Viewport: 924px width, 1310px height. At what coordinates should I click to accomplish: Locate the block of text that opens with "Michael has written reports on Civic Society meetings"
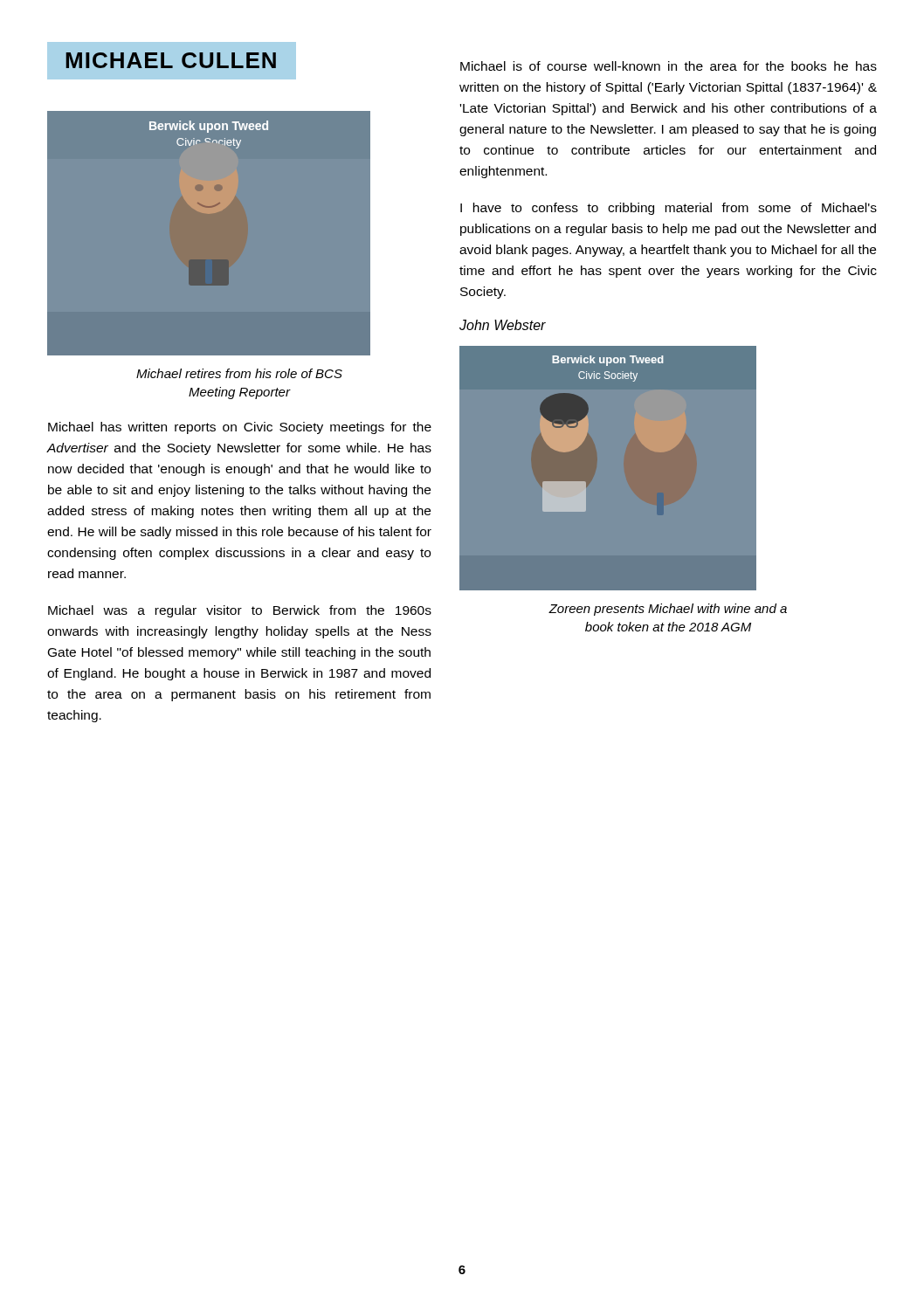239,500
